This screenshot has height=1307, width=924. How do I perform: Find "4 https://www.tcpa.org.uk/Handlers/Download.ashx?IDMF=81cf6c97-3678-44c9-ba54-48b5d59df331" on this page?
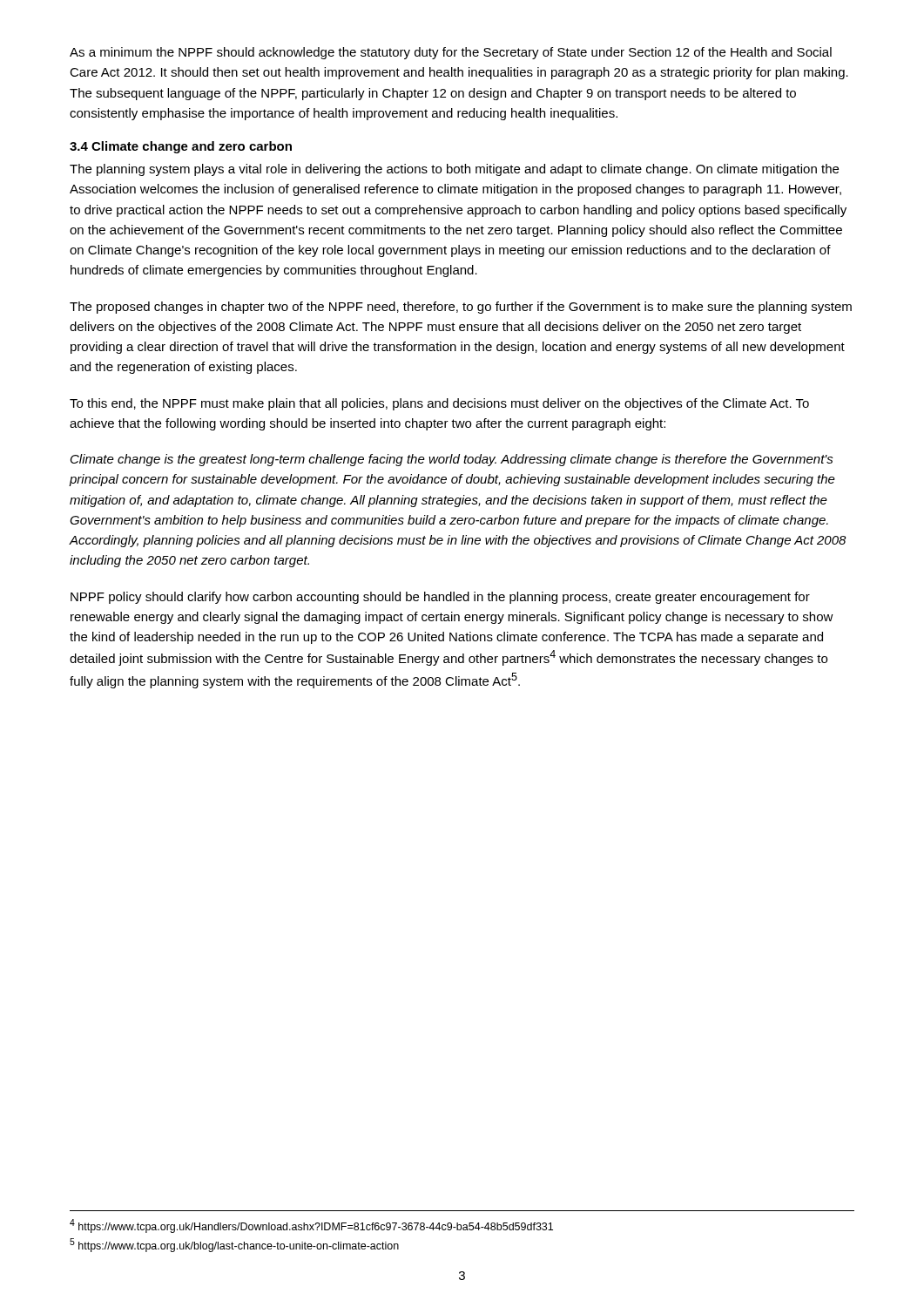312,1226
